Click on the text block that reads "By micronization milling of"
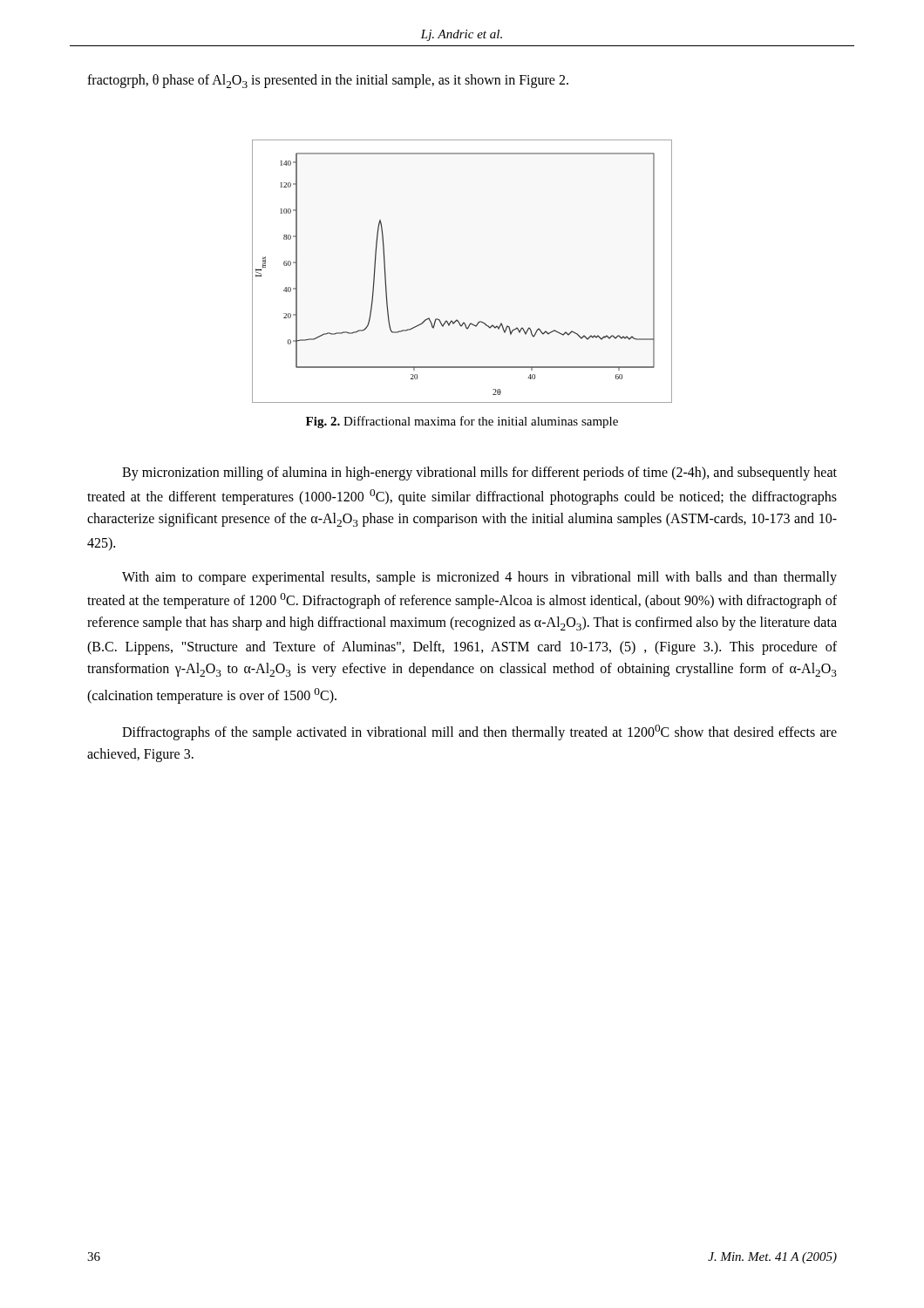This screenshot has height=1308, width=924. coord(462,614)
